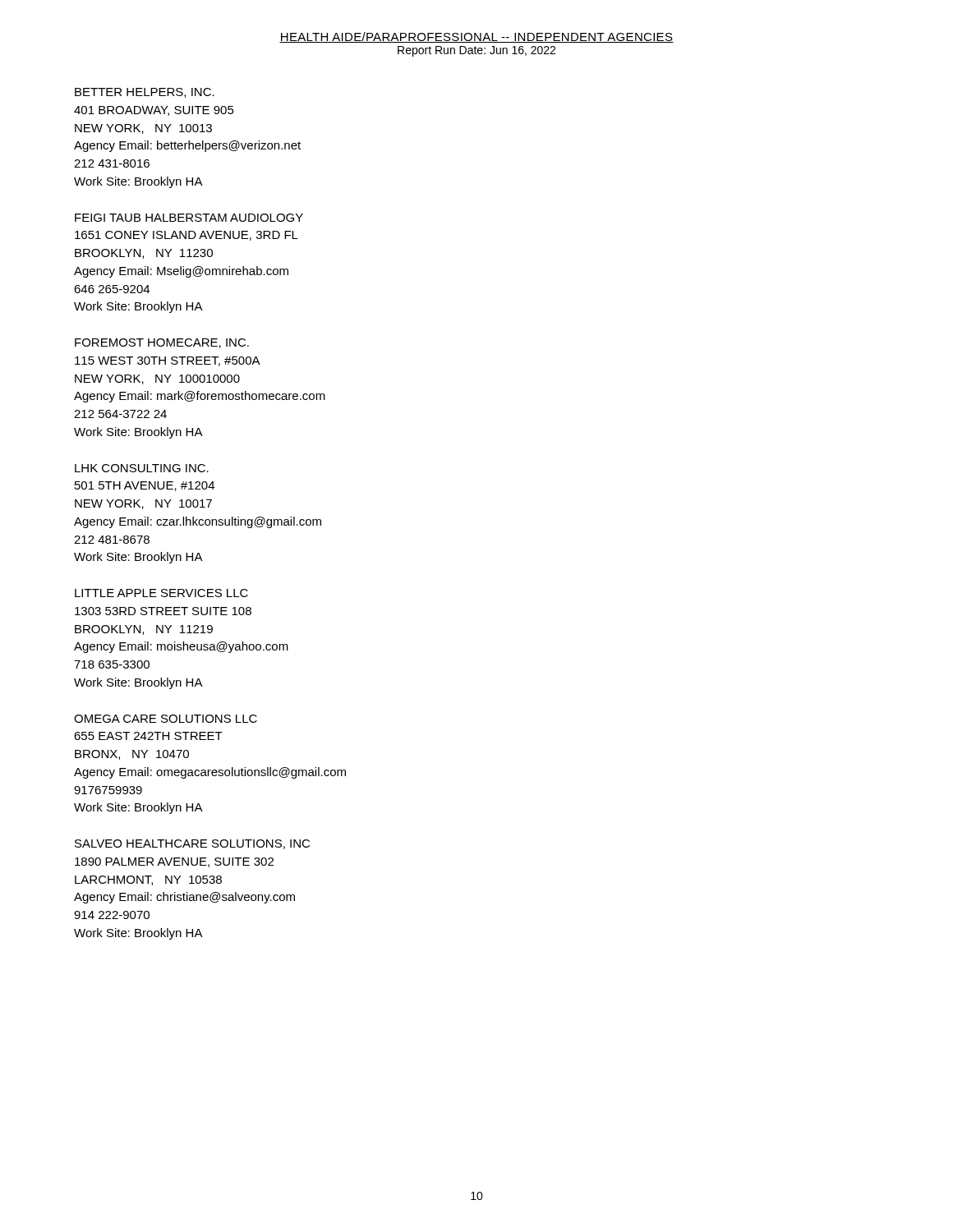
Task: Locate the text block that says "FOREMOST HOMECARE, INC. 115 WEST 30TH STREET,"
Action: pyautogui.click(x=200, y=387)
